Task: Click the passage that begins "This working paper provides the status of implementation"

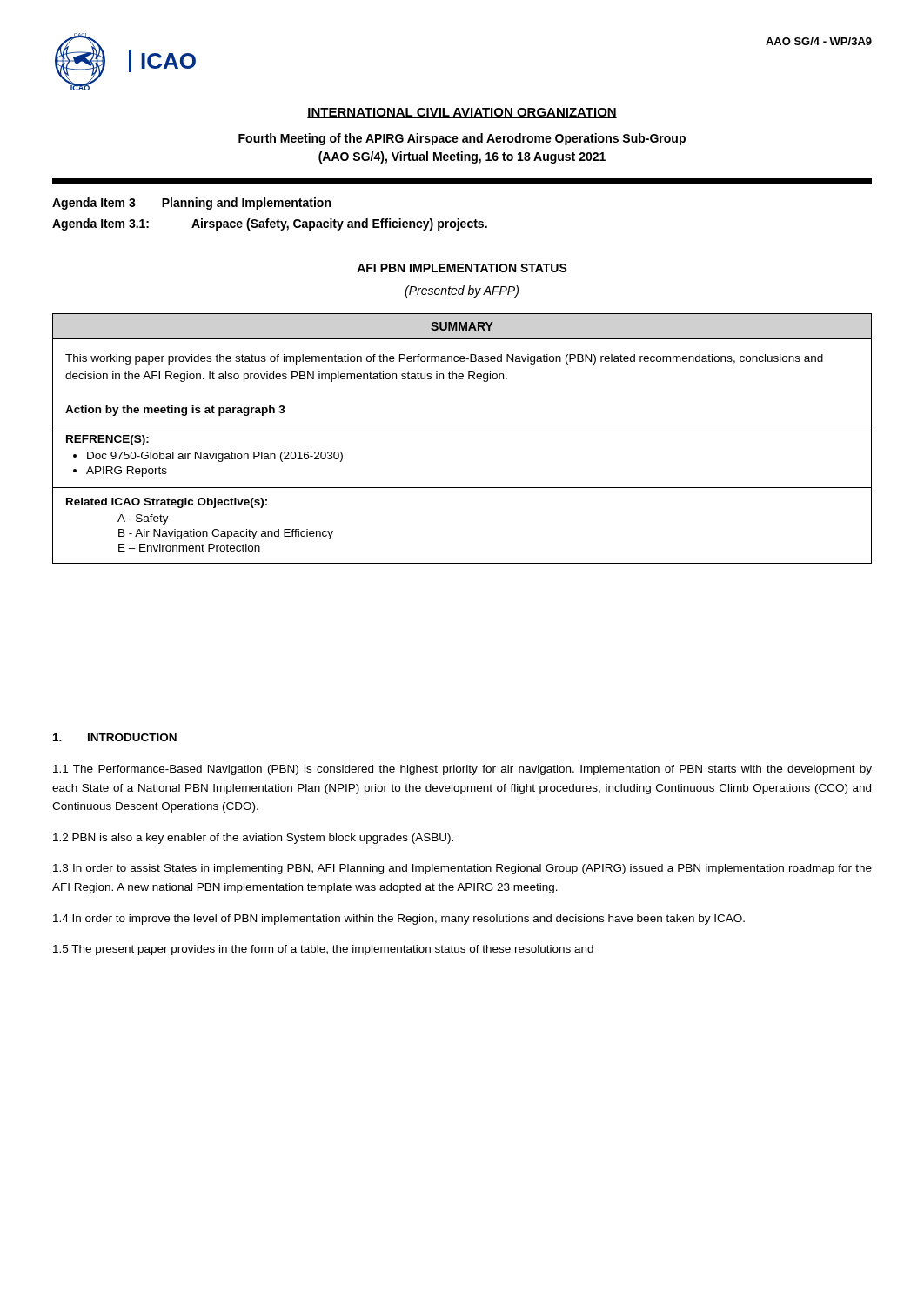Action: click(444, 367)
